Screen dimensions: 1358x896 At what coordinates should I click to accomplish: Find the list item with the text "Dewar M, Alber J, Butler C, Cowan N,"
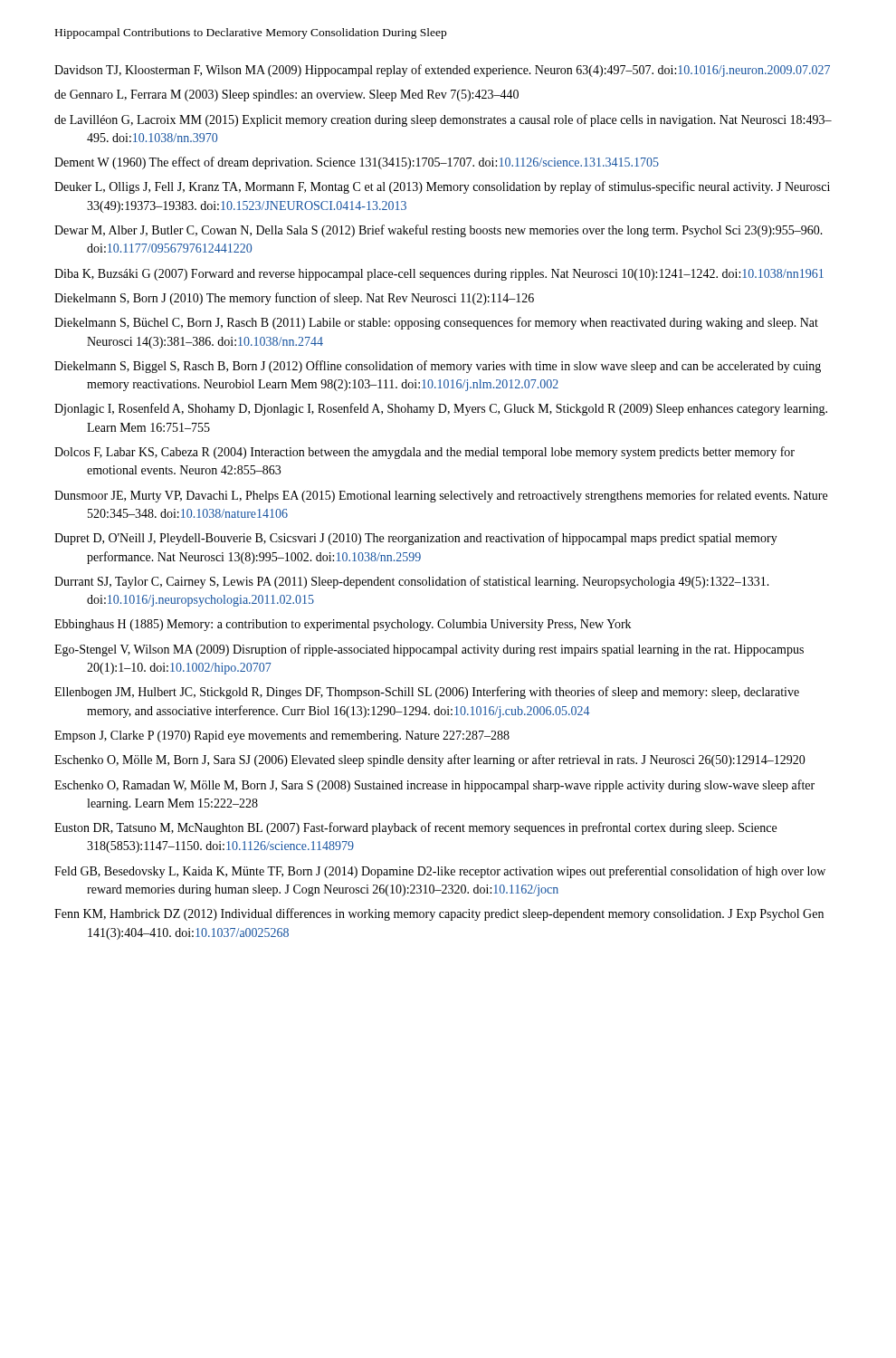[x=439, y=240]
